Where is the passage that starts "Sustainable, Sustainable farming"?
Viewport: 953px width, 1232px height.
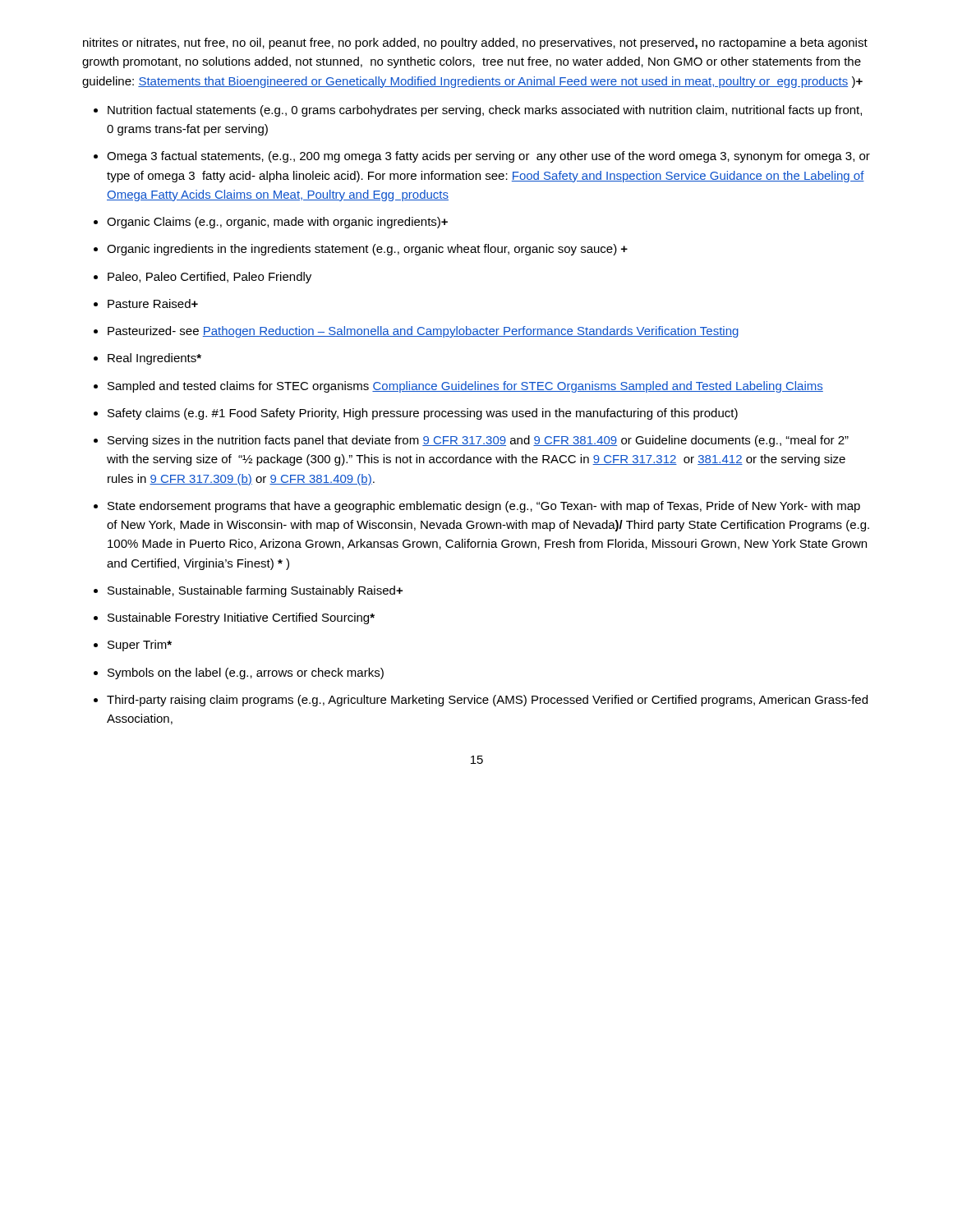pos(255,590)
